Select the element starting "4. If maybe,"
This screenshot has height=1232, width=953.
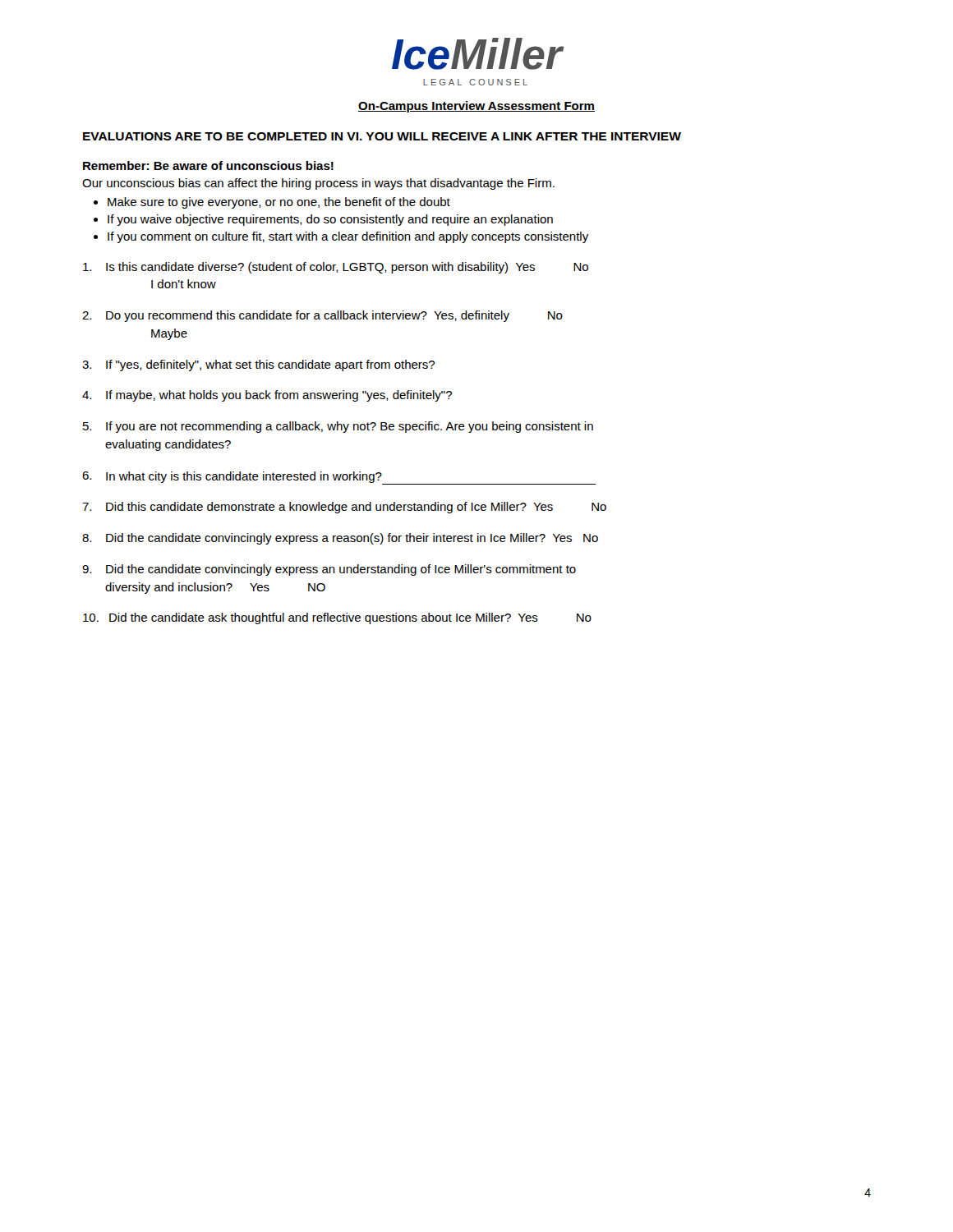pyautogui.click(x=267, y=396)
